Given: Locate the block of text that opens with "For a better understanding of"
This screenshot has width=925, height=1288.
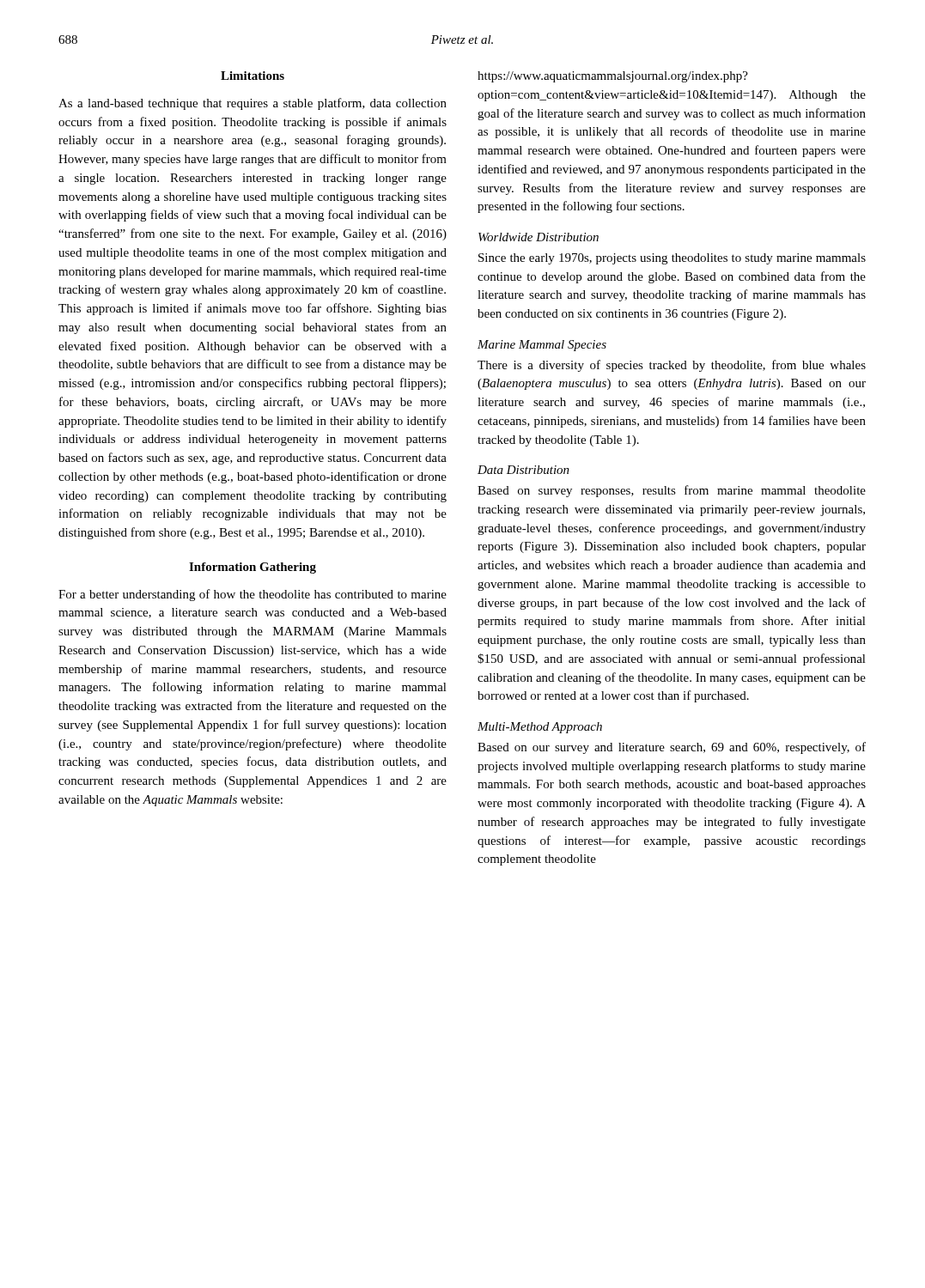Looking at the screenshot, I should point(252,696).
